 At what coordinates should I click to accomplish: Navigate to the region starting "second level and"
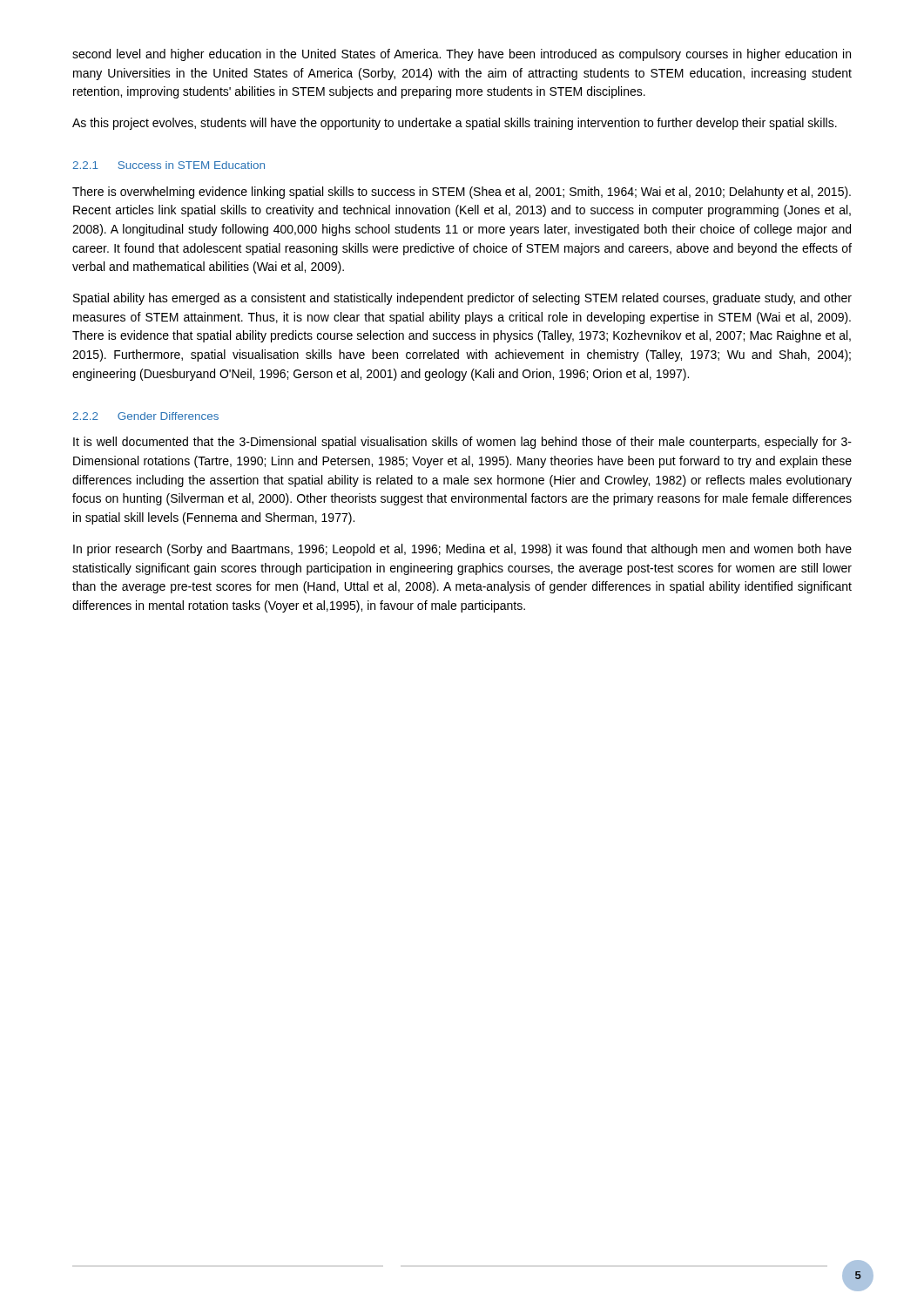pyautogui.click(x=462, y=74)
